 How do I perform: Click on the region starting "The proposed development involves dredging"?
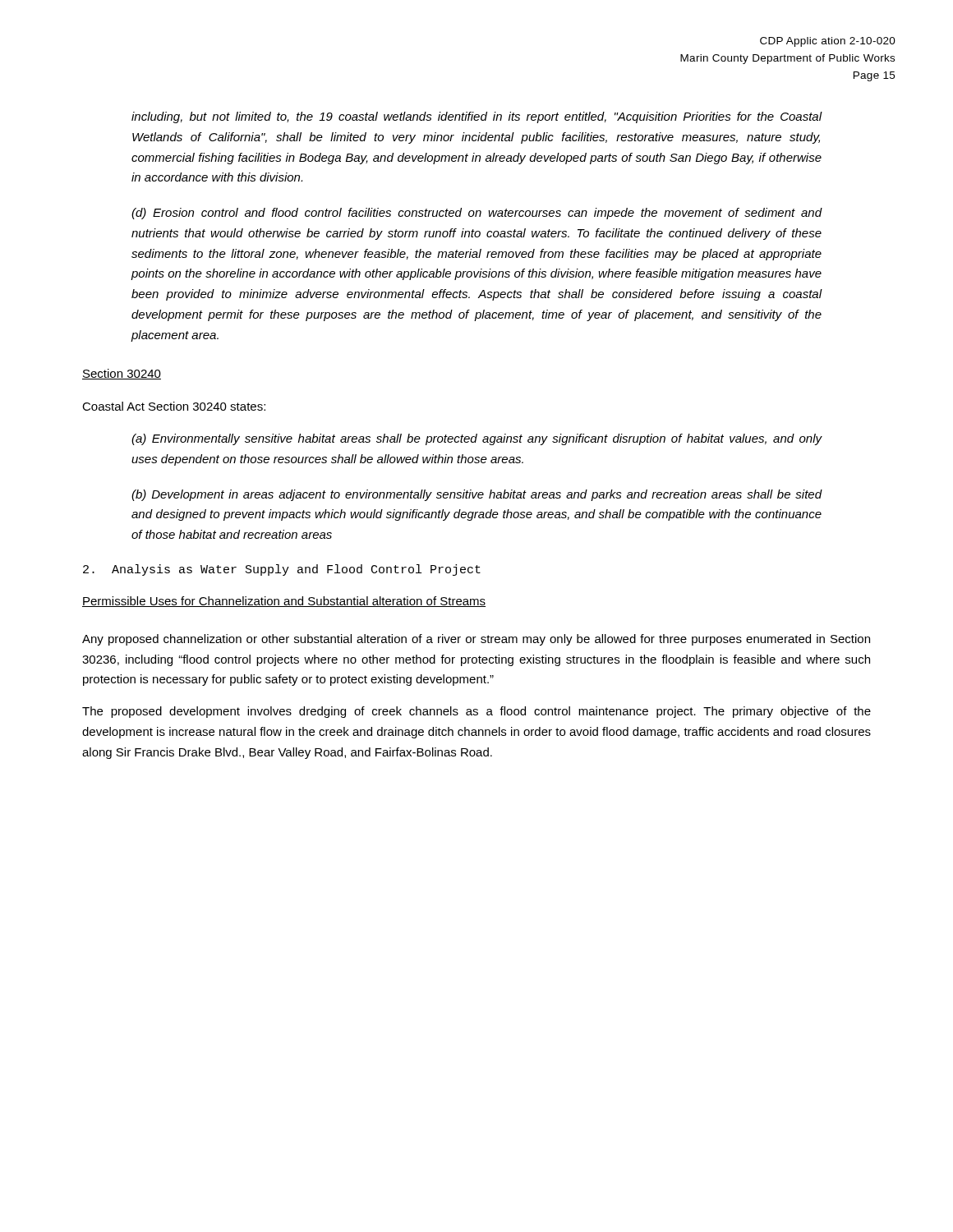476,731
